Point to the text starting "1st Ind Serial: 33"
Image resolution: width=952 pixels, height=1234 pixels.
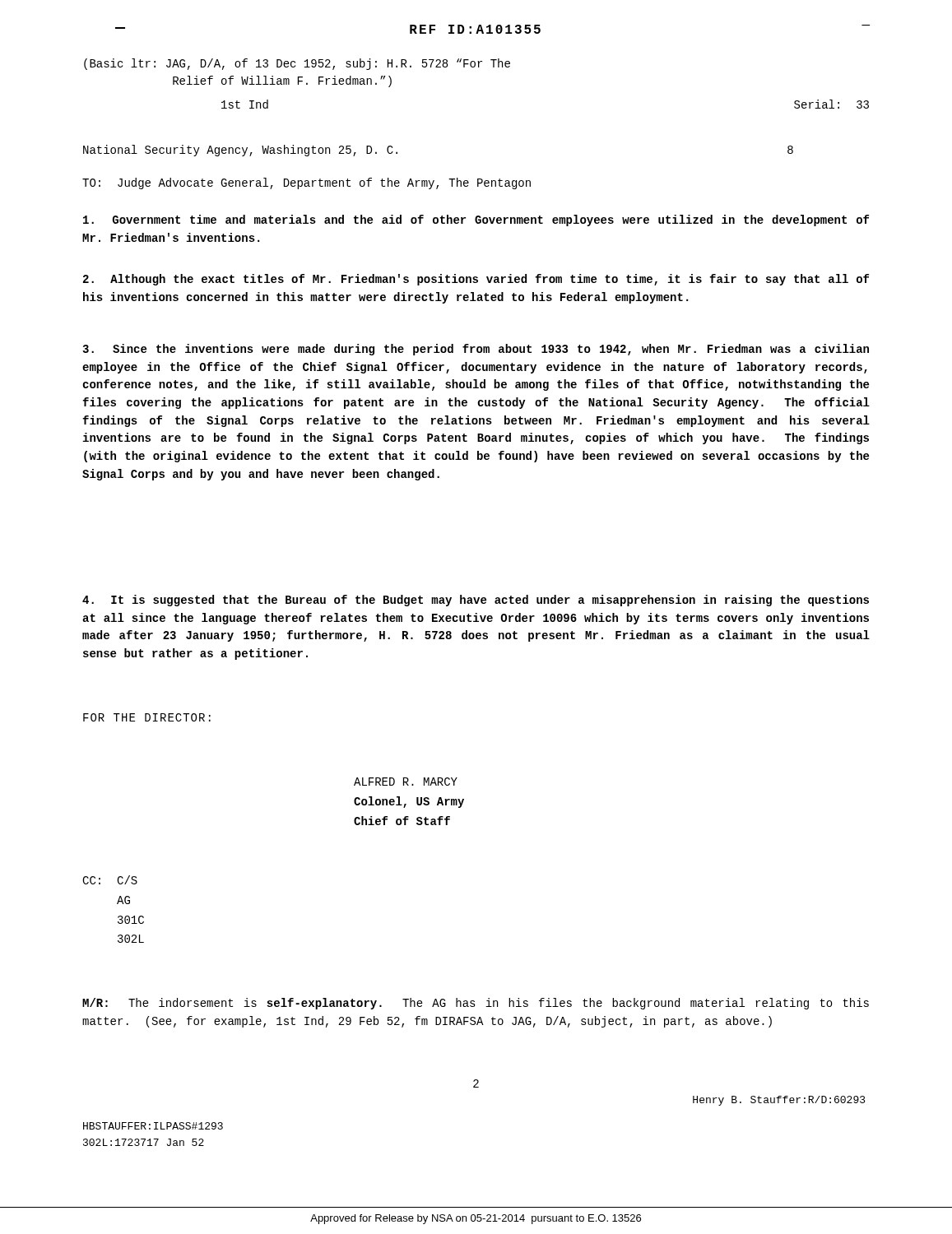coord(237,104)
